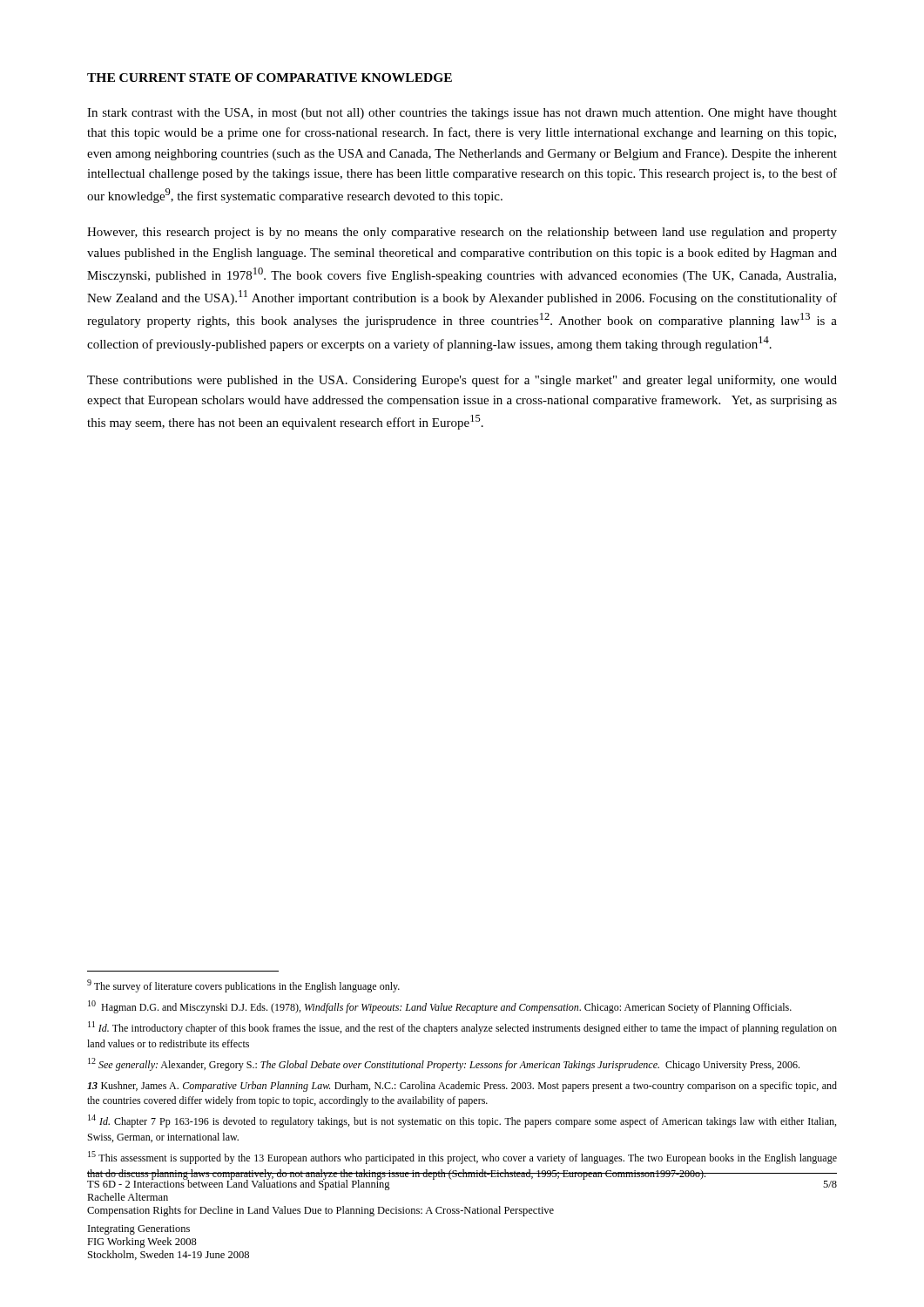Click on the text block starting "THE CURRENT STATE"
The width and height of the screenshot is (924, 1307).
(x=270, y=77)
